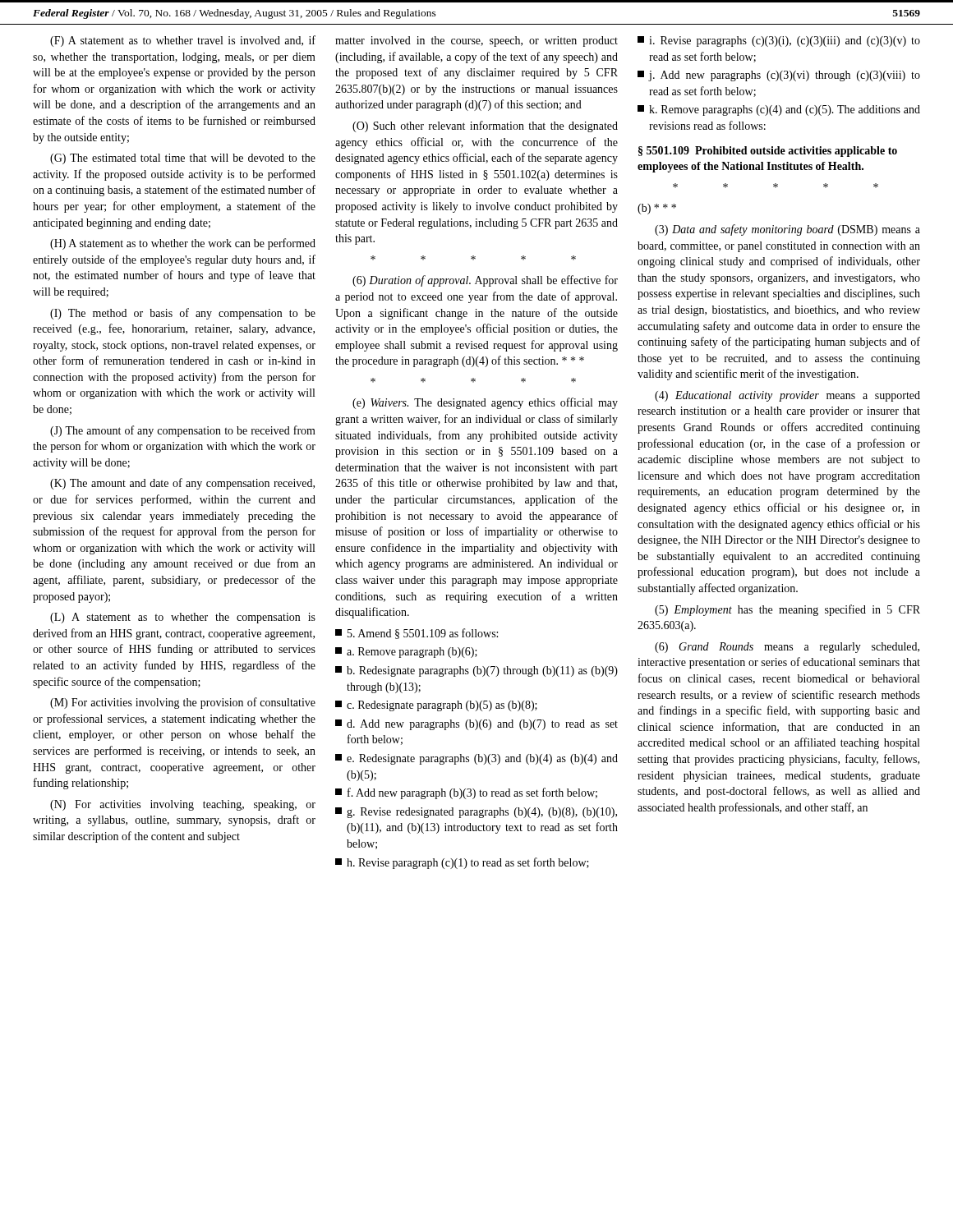Click the section header that begins "§ 5501.109 Prohibited outside activities applicable"
953x1232 pixels.
[767, 158]
